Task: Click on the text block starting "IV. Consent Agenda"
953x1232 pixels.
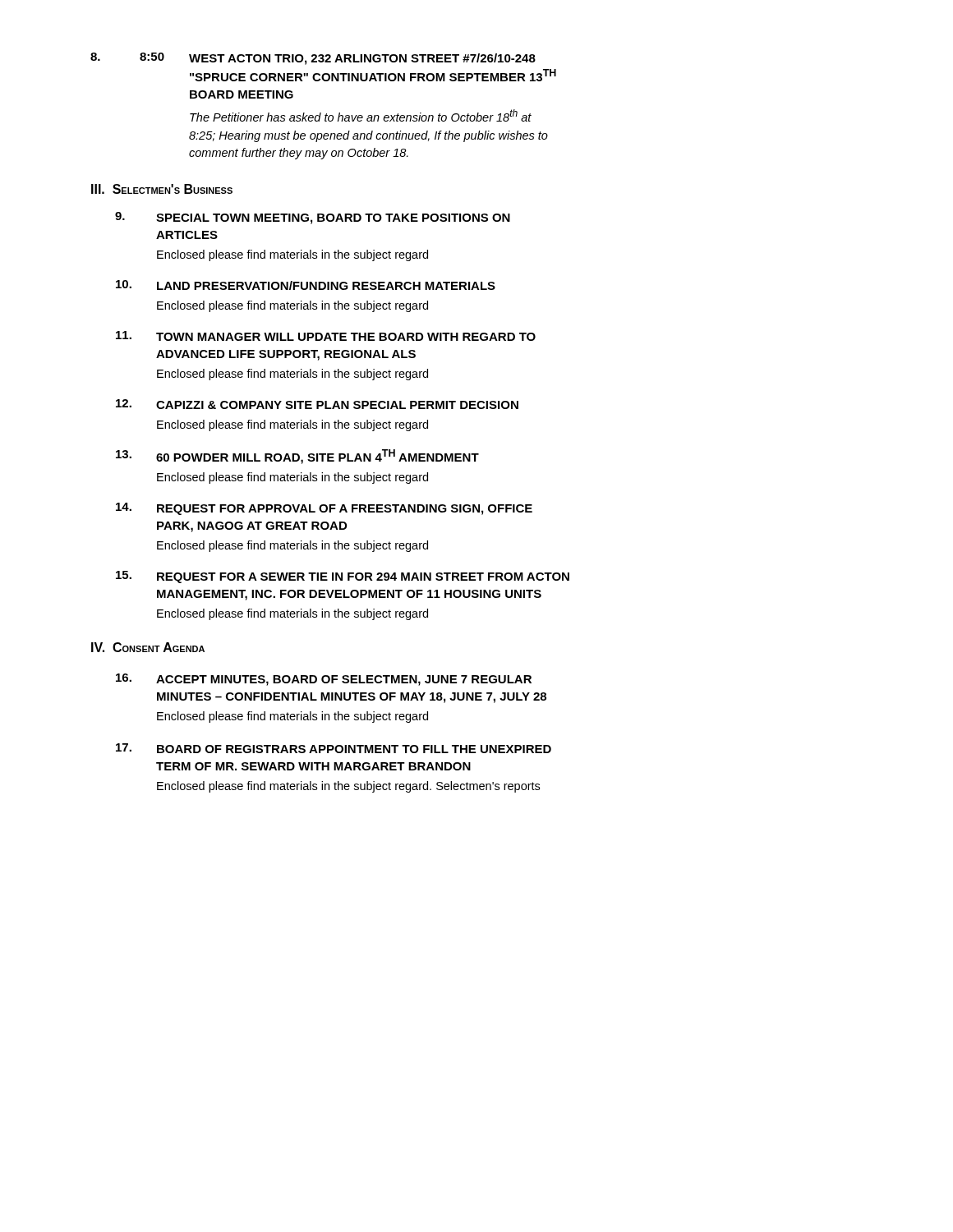Action: coord(148,648)
